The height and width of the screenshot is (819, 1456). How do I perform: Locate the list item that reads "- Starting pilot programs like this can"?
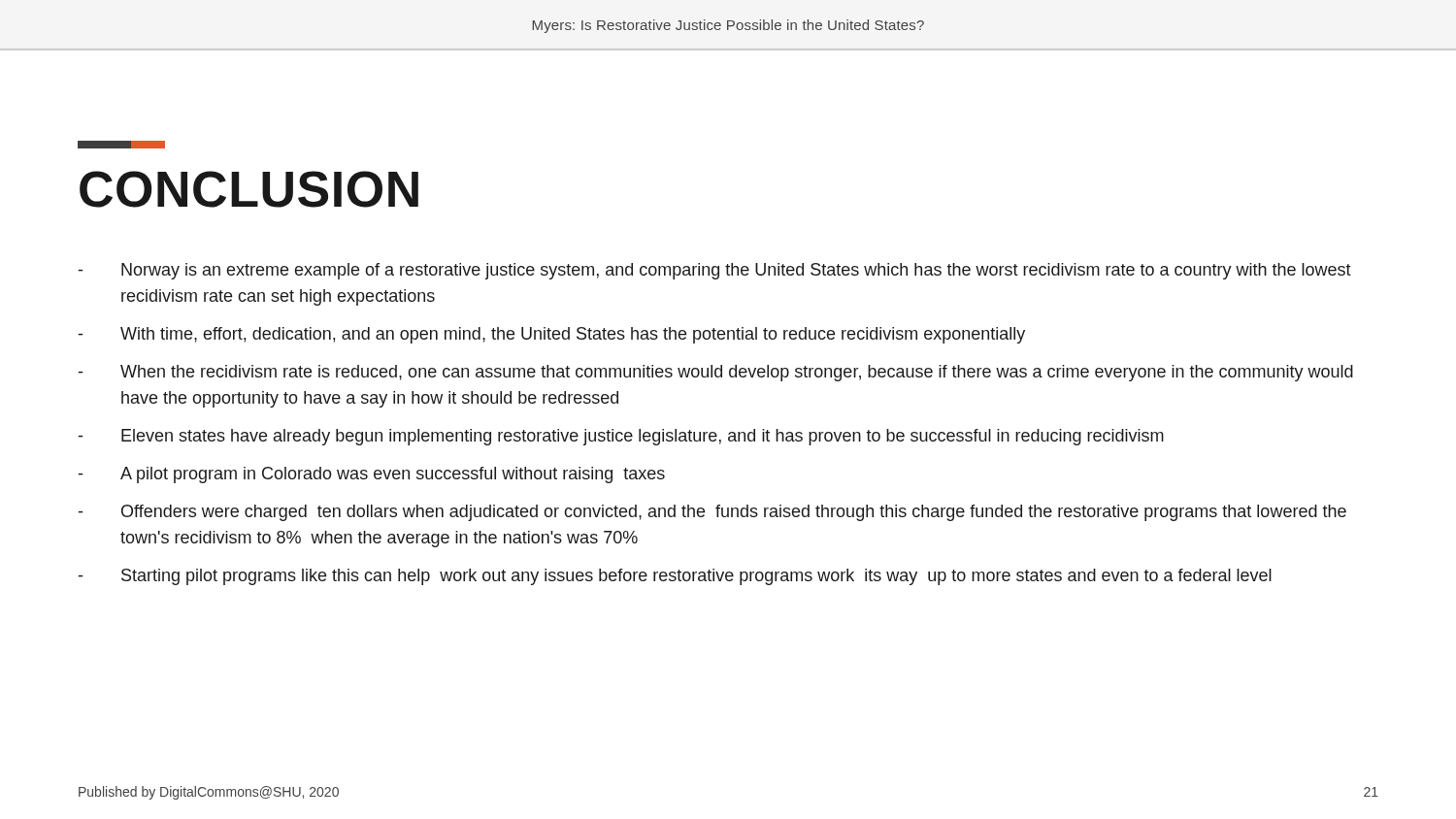tap(728, 576)
